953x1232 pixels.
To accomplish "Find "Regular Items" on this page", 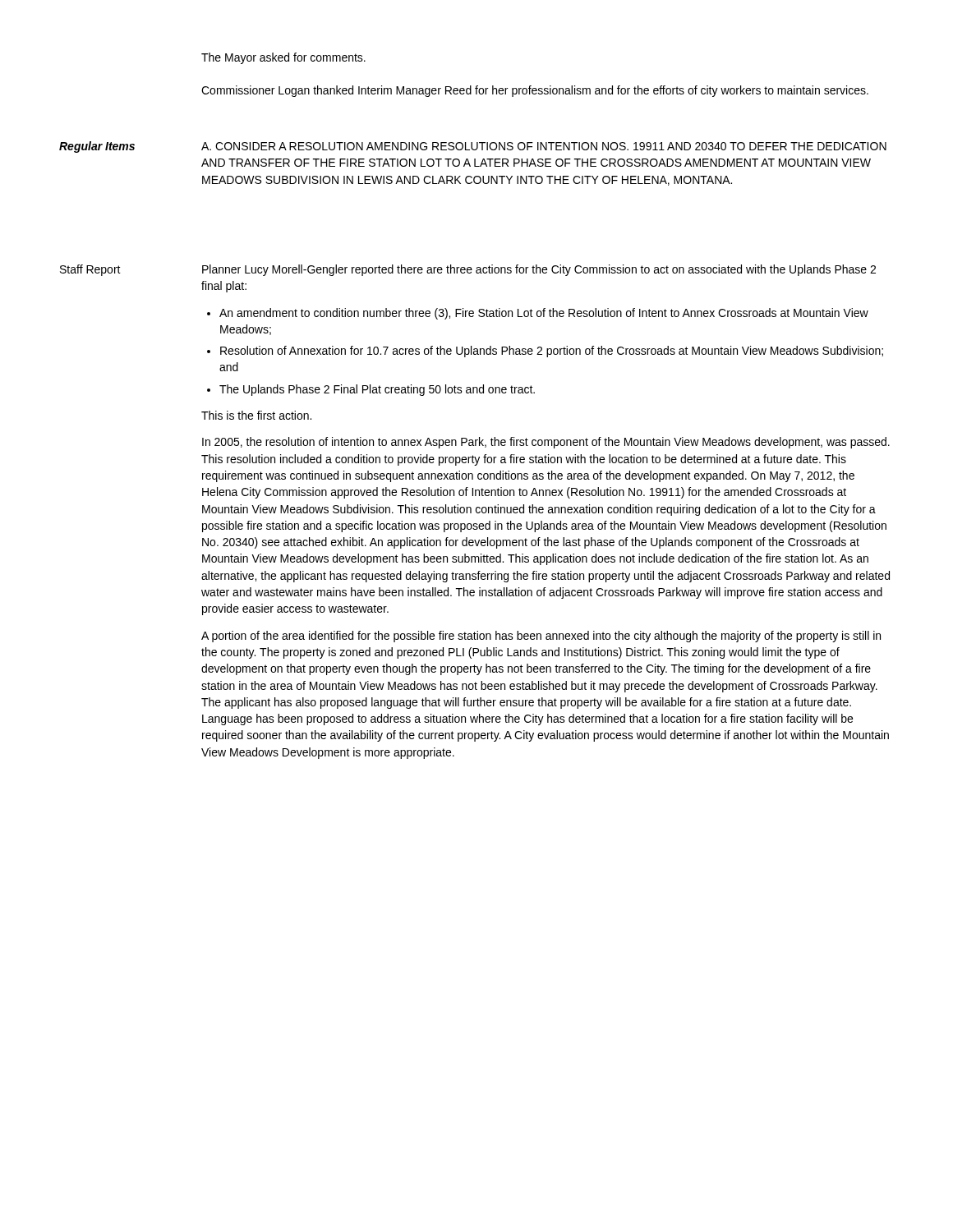I will tap(97, 146).
